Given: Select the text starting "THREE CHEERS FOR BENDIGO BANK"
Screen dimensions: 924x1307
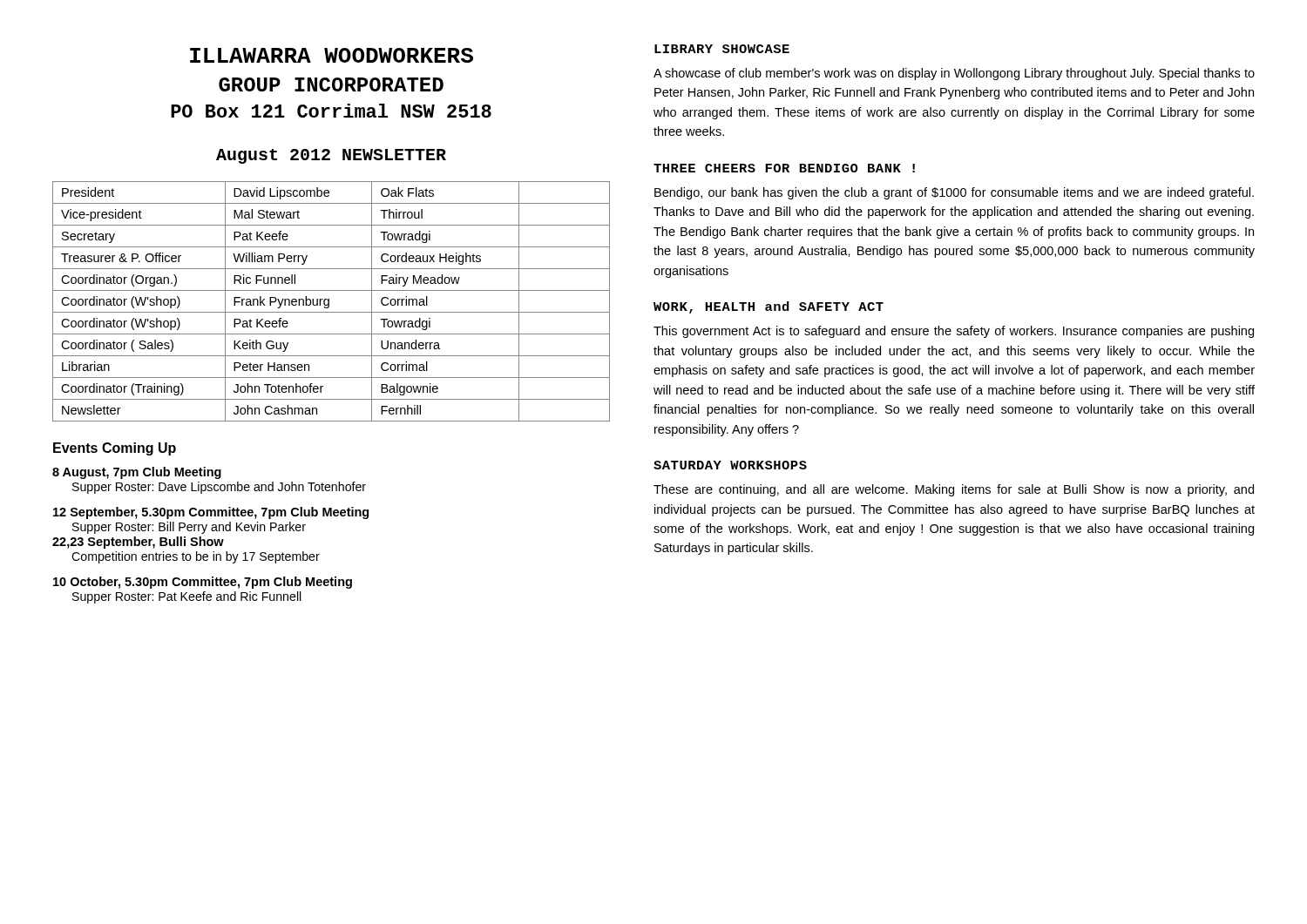Looking at the screenshot, I should [x=786, y=169].
